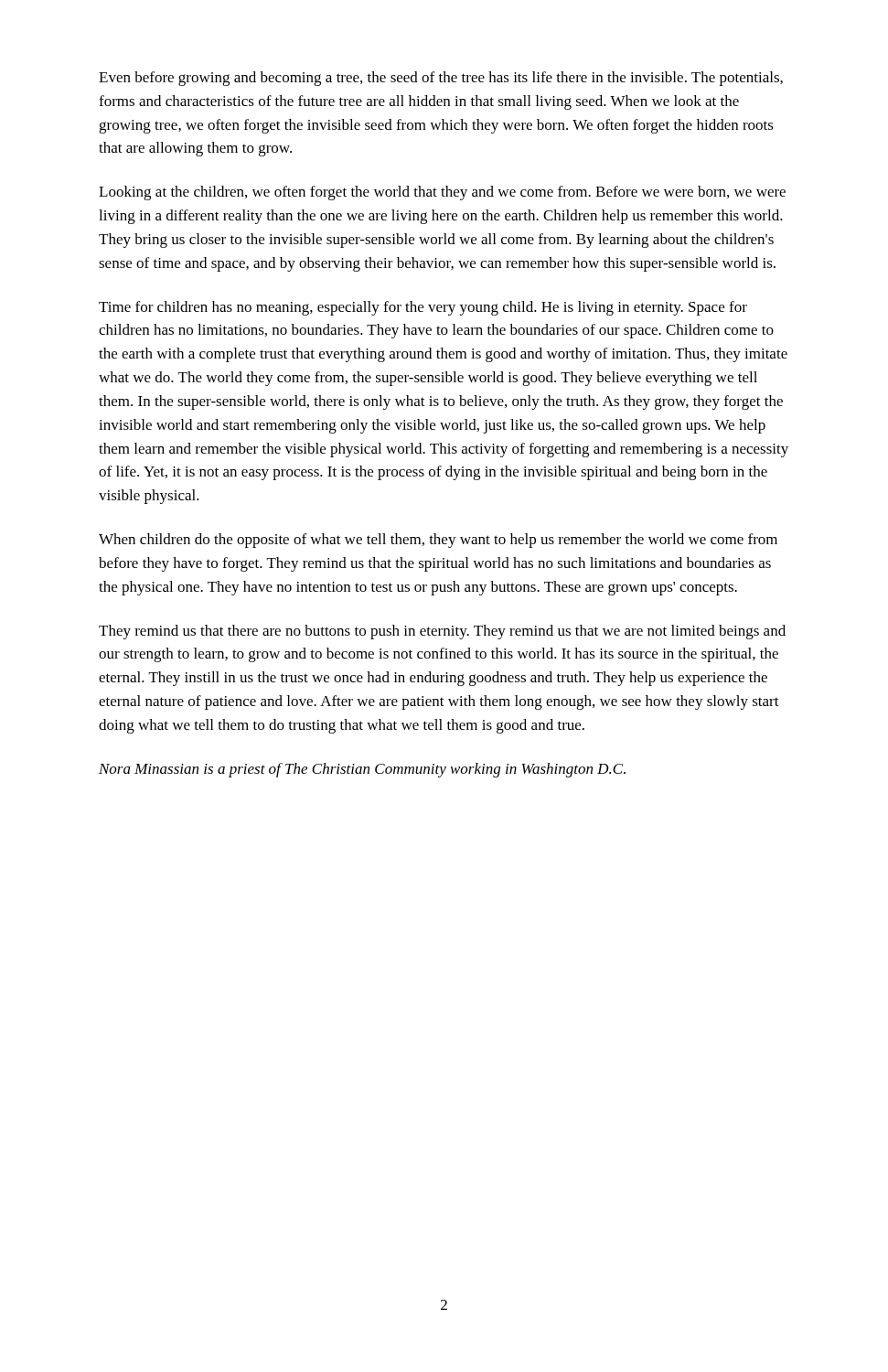The image size is (888, 1372).
Task: Locate the text block with the text "Time for children has no meaning, especially for"
Action: (444, 401)
